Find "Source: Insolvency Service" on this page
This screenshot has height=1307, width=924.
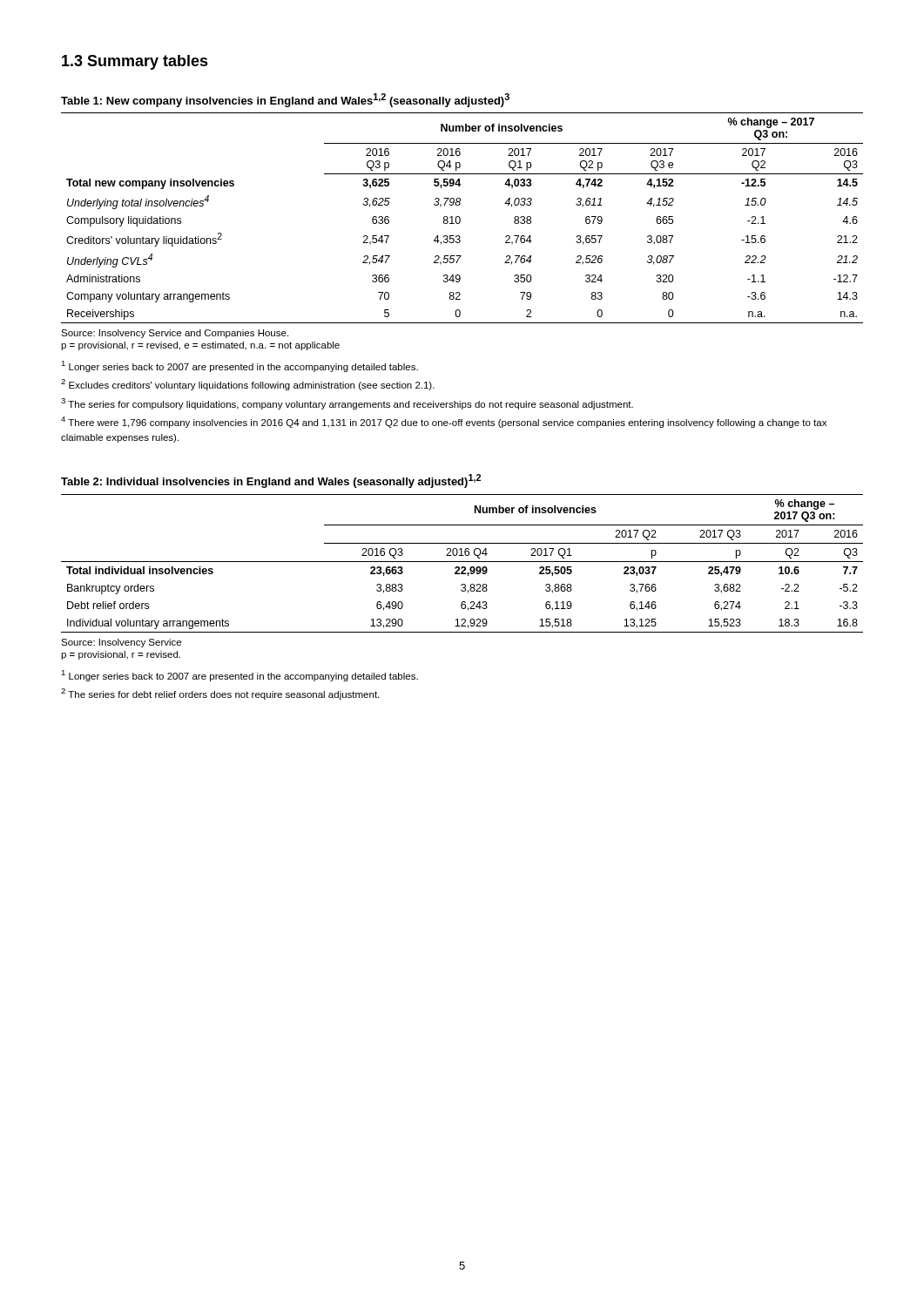[121, 642]
